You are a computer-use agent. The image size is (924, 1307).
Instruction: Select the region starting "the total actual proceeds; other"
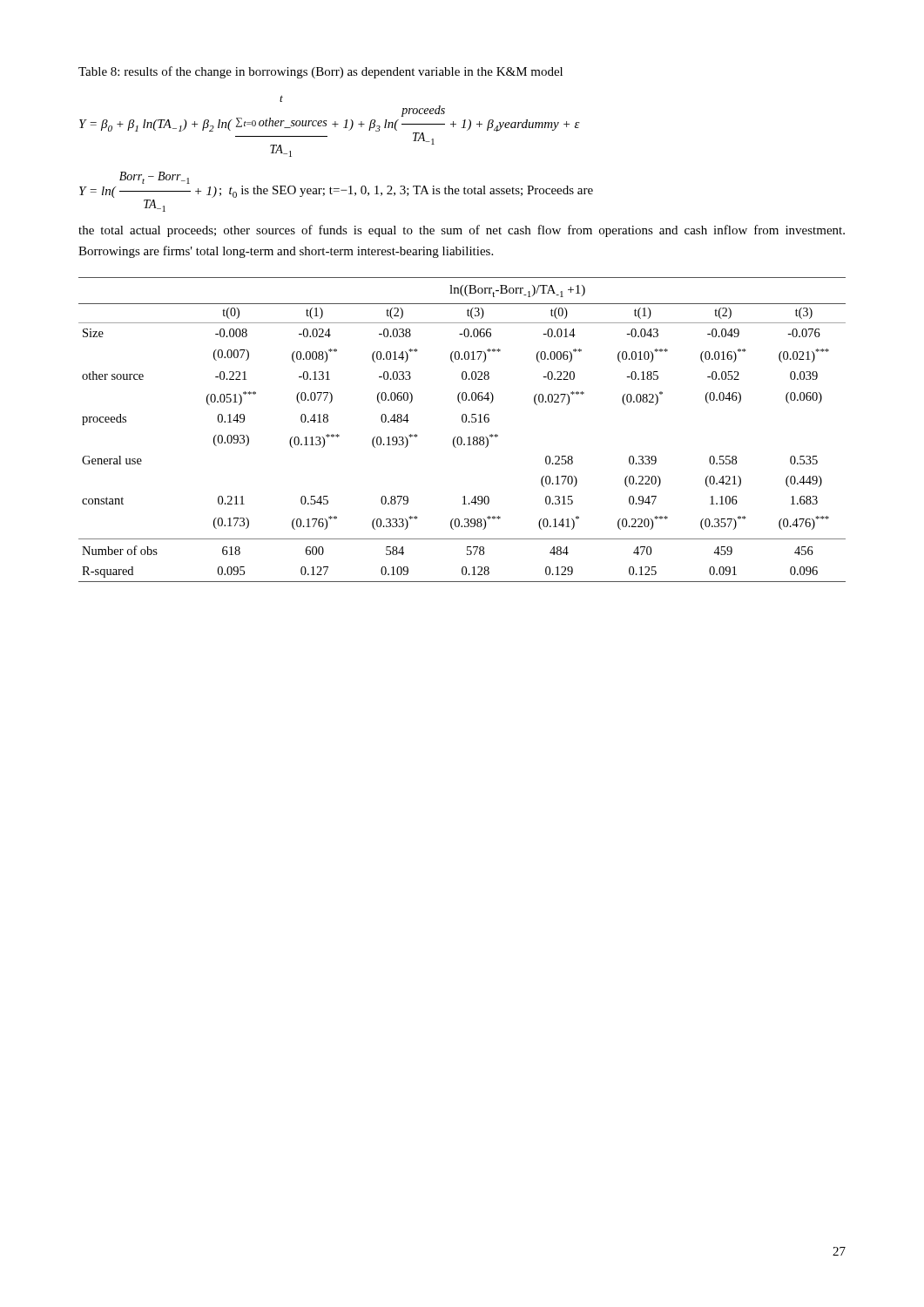[462, 240]
